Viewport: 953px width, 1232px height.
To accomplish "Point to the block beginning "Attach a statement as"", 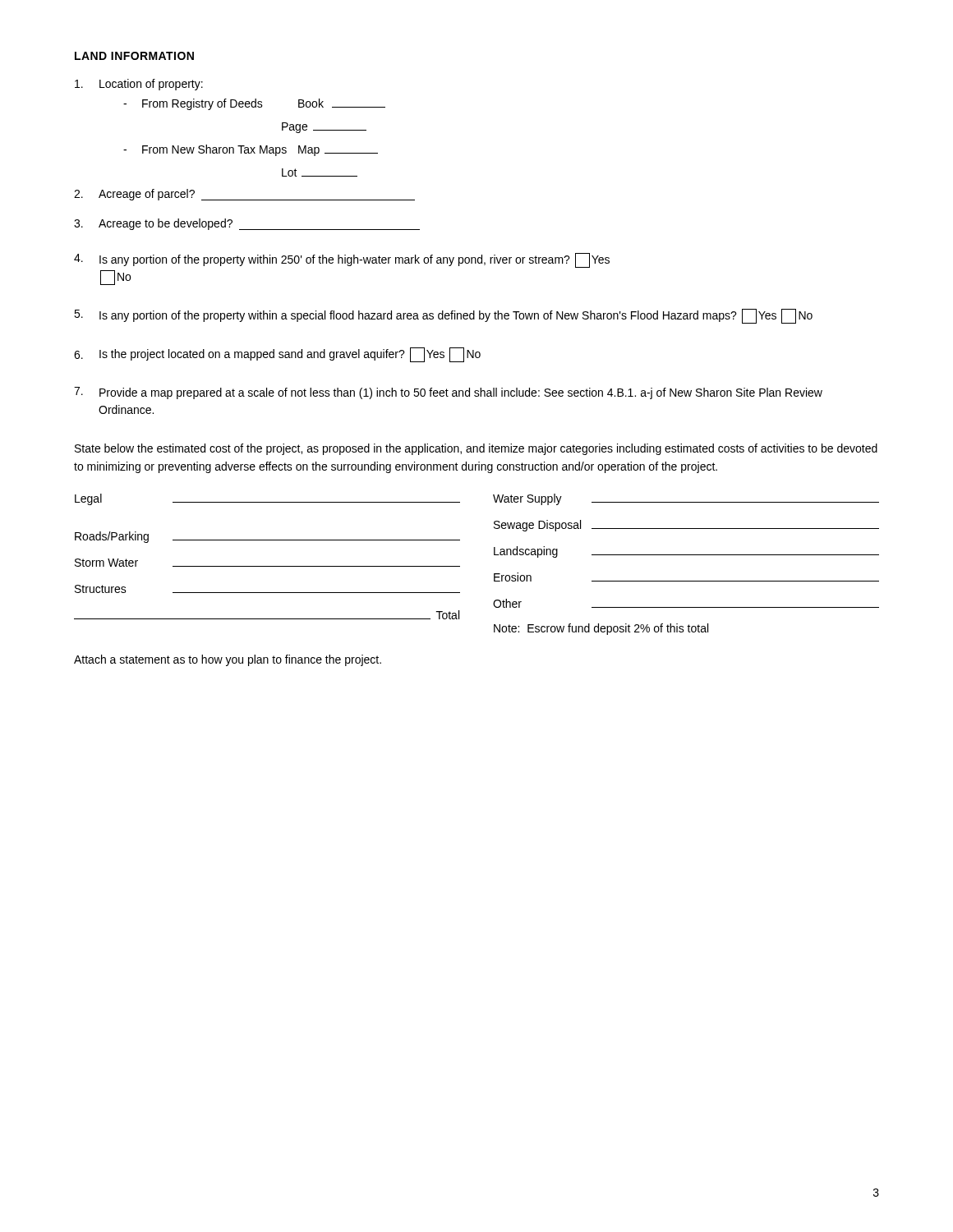I will point(228,660).
